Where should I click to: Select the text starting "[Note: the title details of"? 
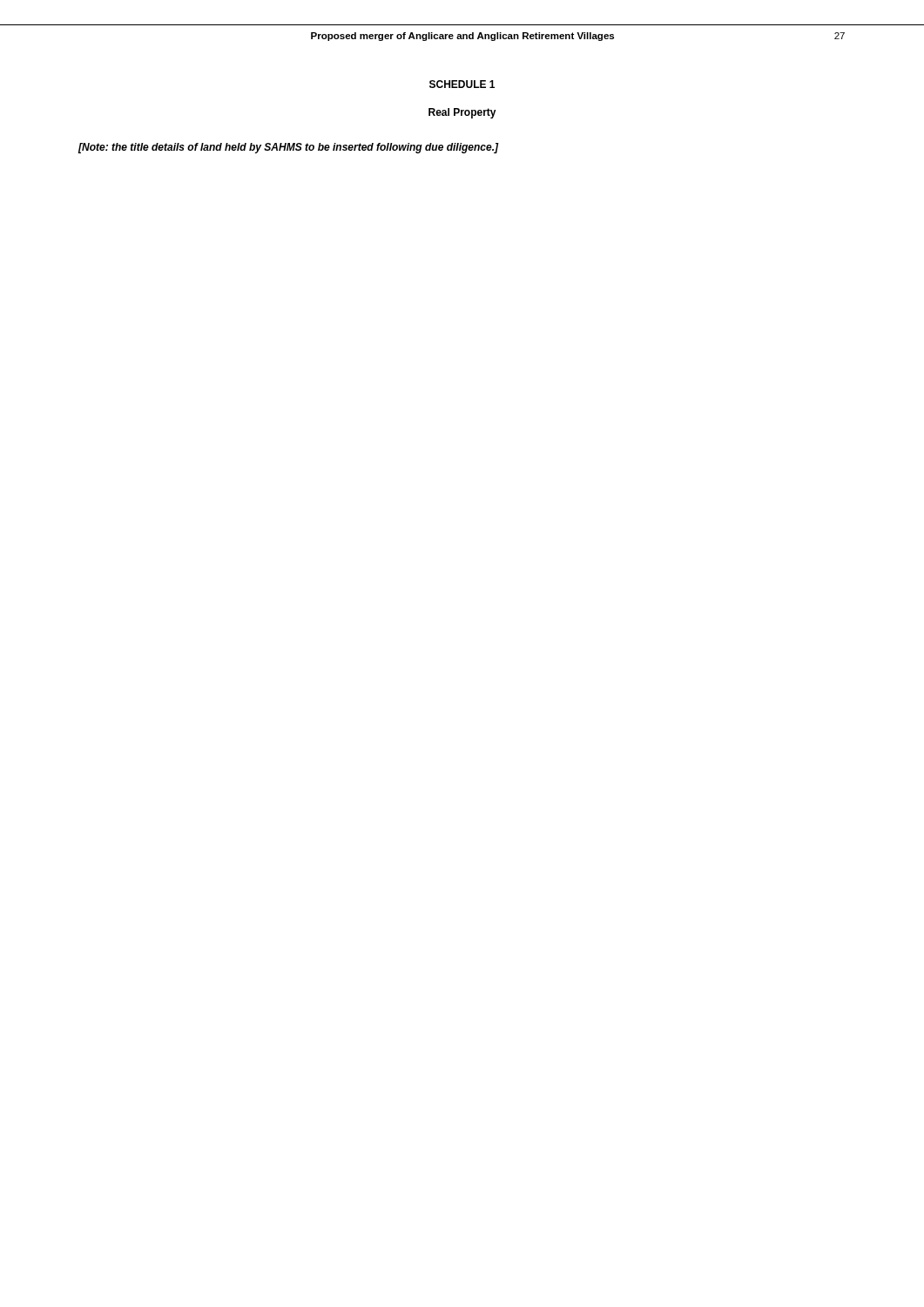(x=288, y=147)
